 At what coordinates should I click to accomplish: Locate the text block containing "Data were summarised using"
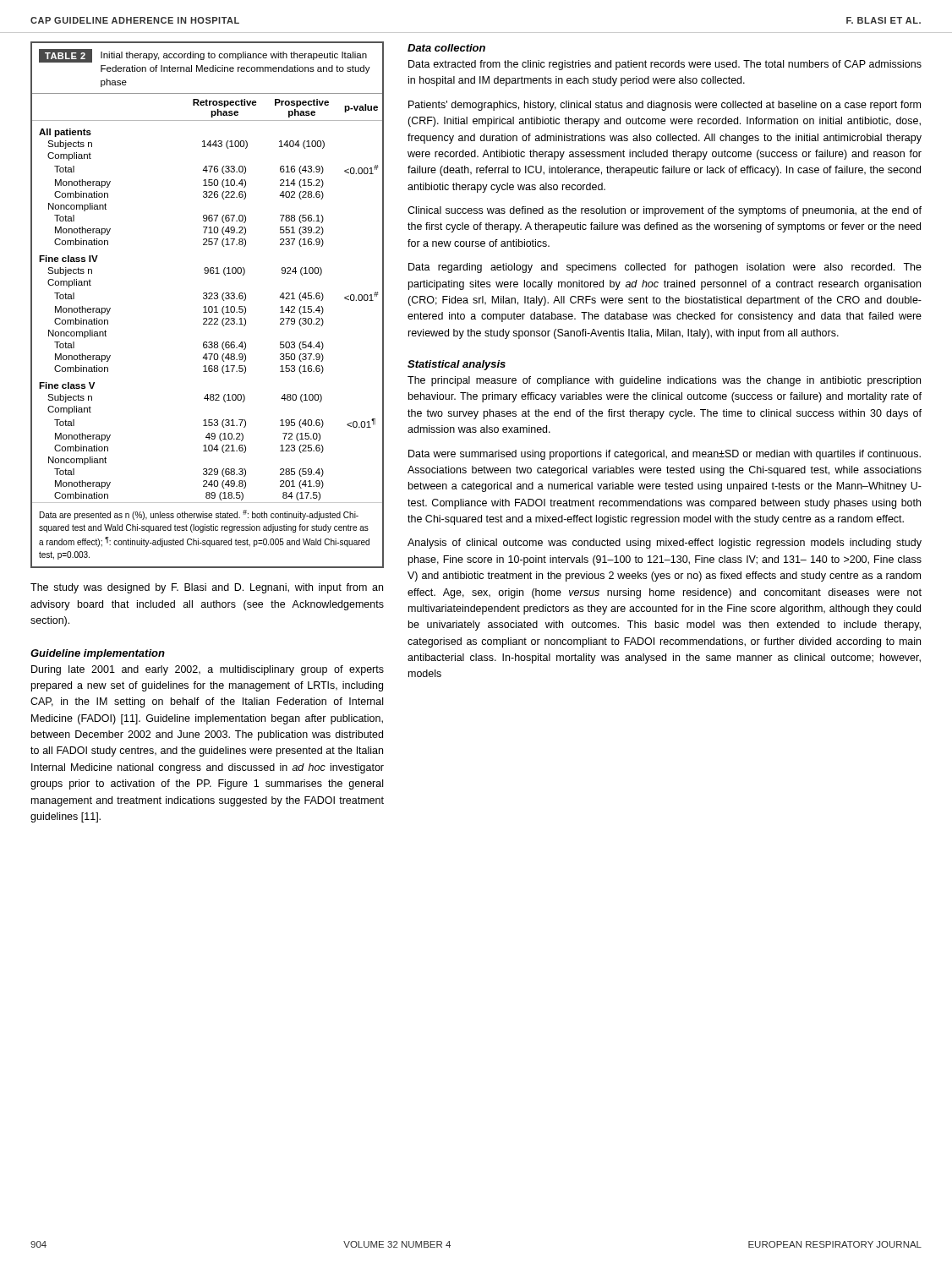665,486
